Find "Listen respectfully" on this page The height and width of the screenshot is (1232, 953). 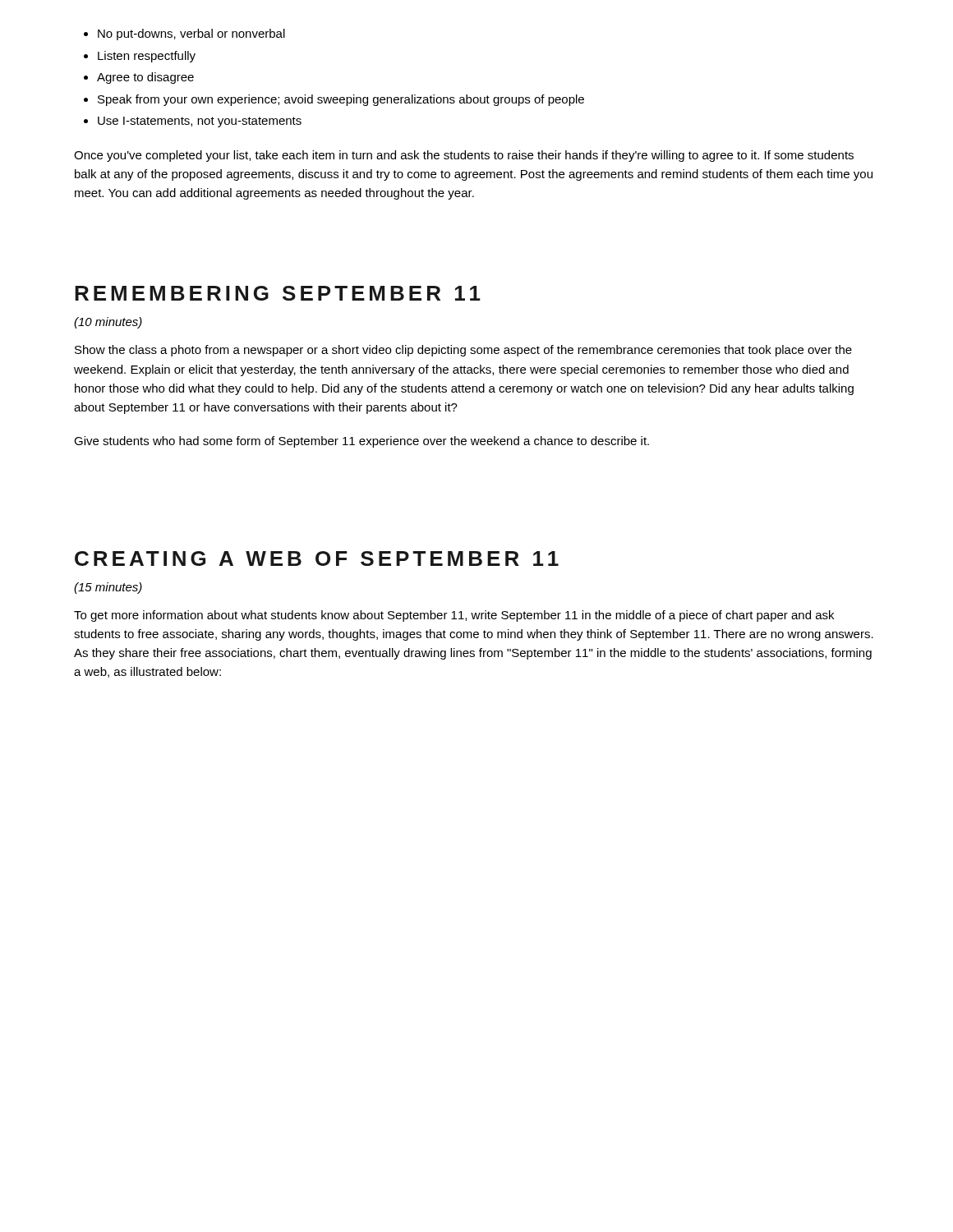click(146, 55)
